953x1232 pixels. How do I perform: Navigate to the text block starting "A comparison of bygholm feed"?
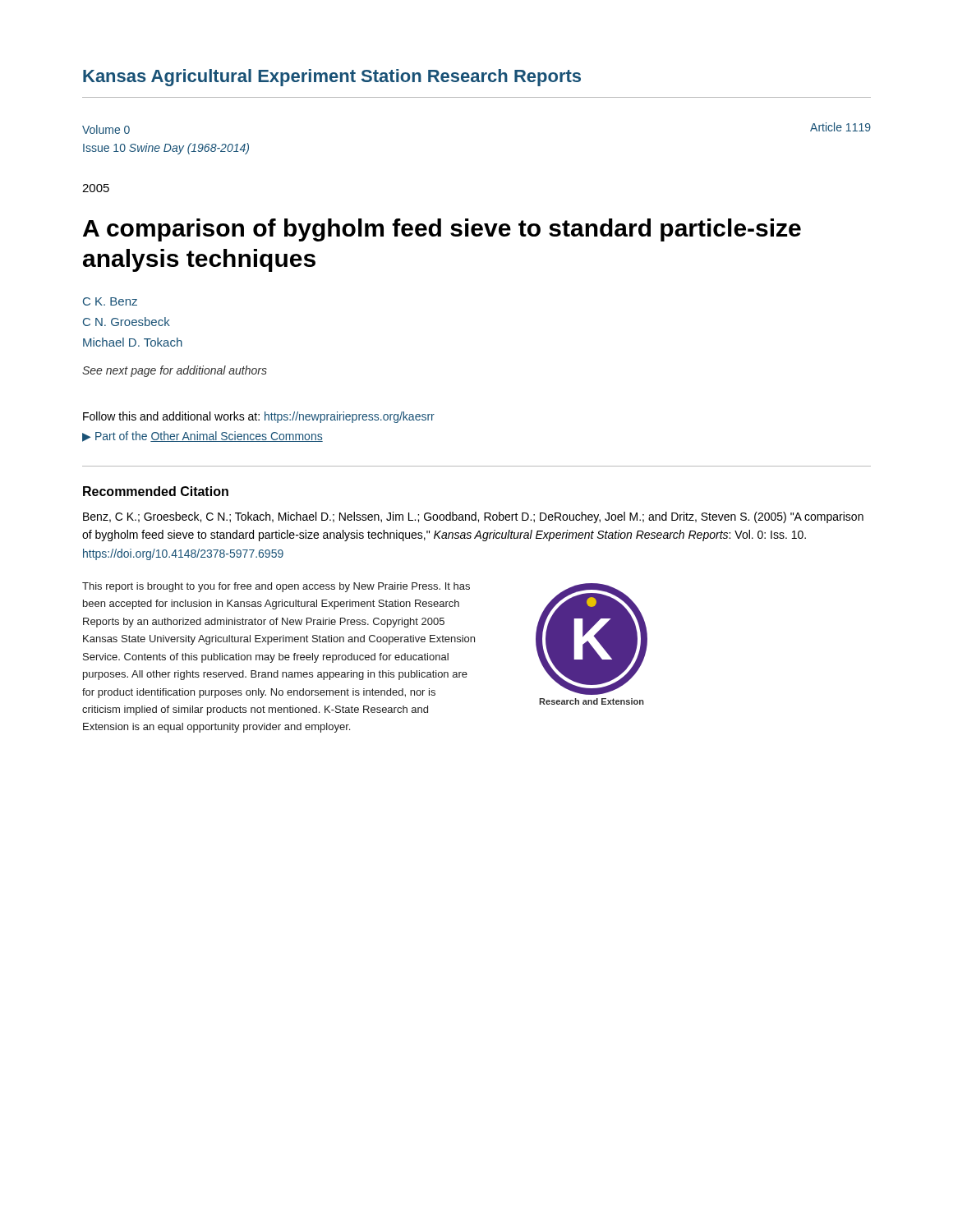point(442,243)
